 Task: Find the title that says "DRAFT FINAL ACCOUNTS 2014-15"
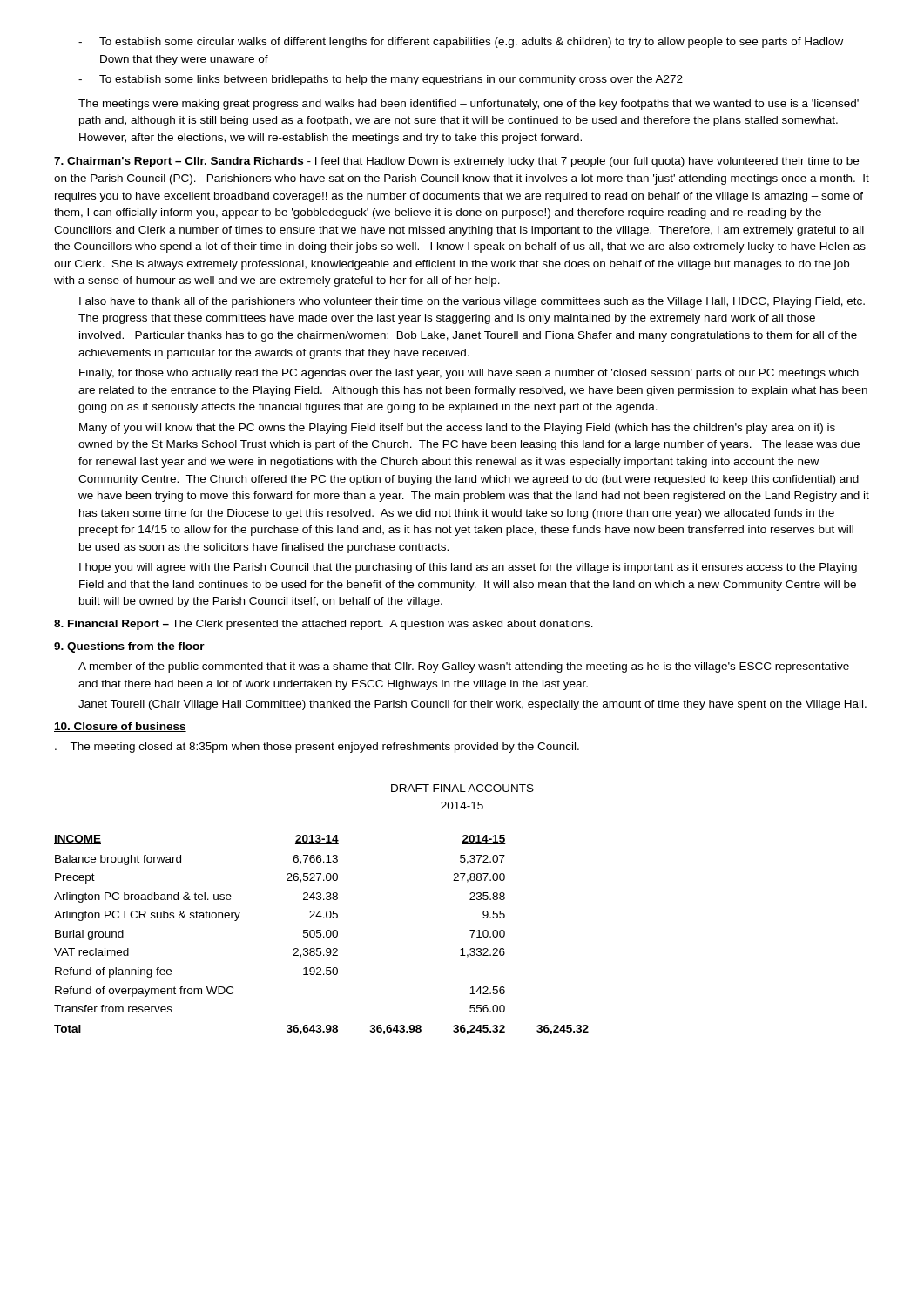point(462,797)
